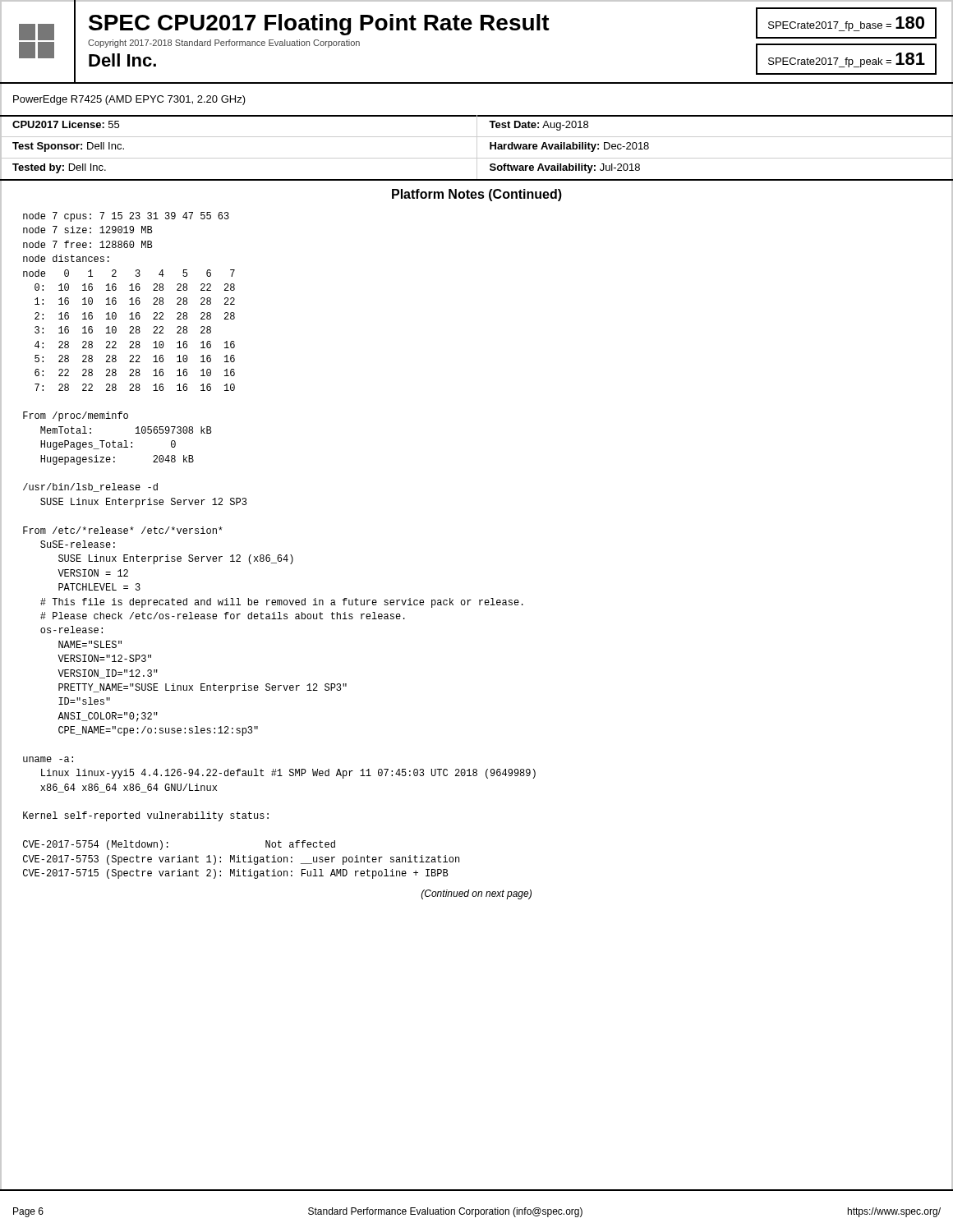The image size is (953, 1232).
Task: Find "SPECrate2017_fp_peak = 181" on this page
Action: [846, 59]
